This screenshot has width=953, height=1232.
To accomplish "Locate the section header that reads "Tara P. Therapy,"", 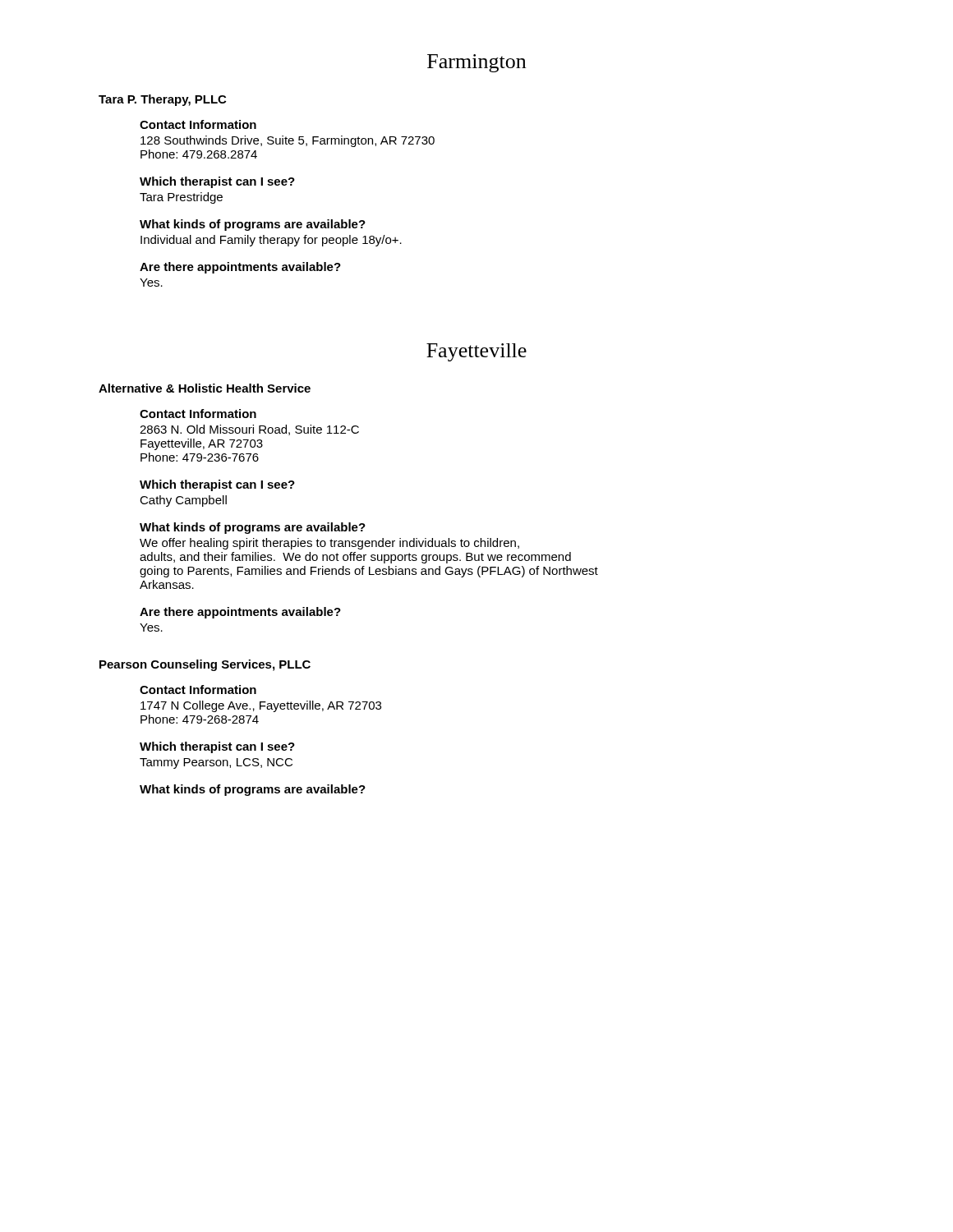I will coord(163,99).
